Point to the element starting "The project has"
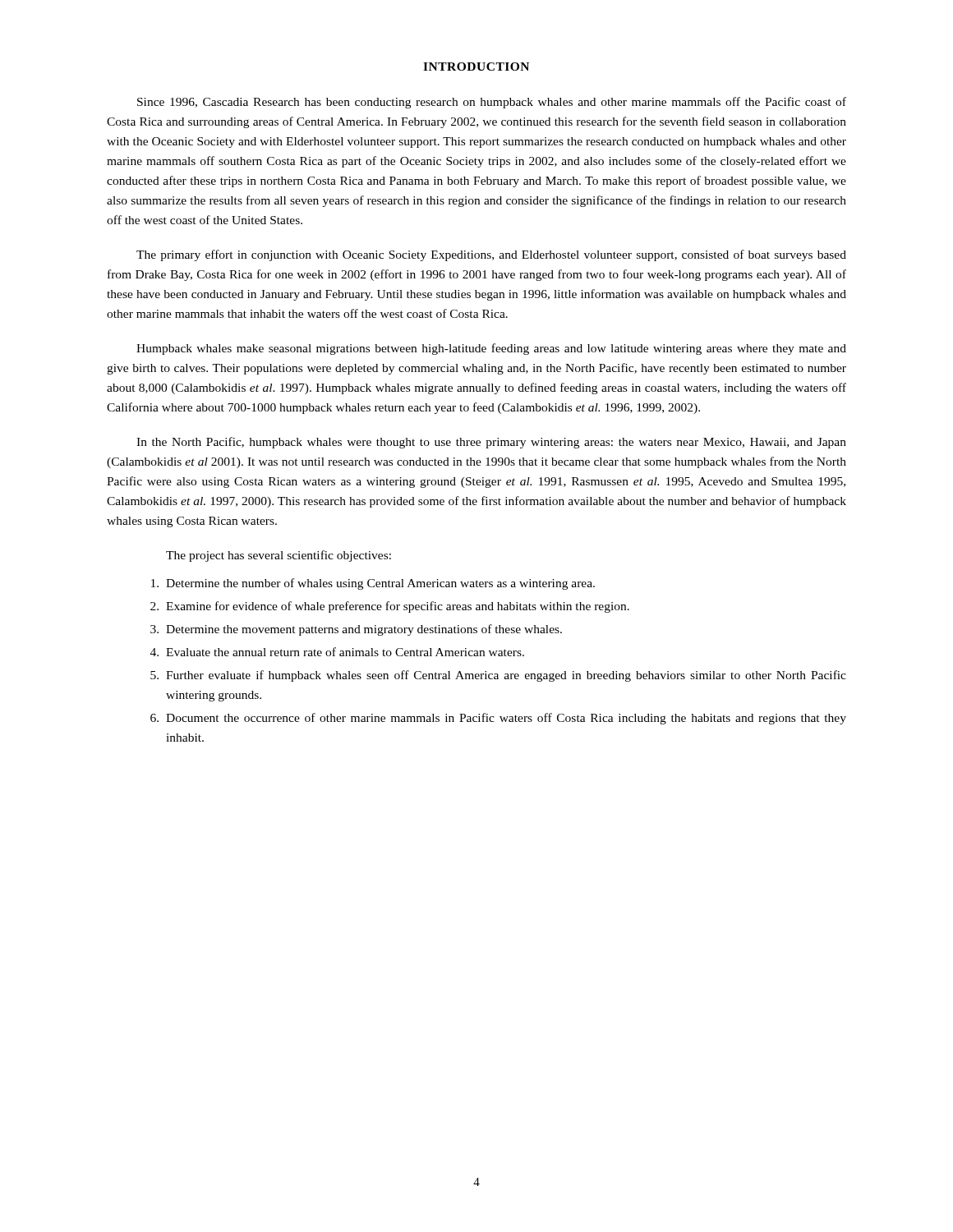 point(279,555)
